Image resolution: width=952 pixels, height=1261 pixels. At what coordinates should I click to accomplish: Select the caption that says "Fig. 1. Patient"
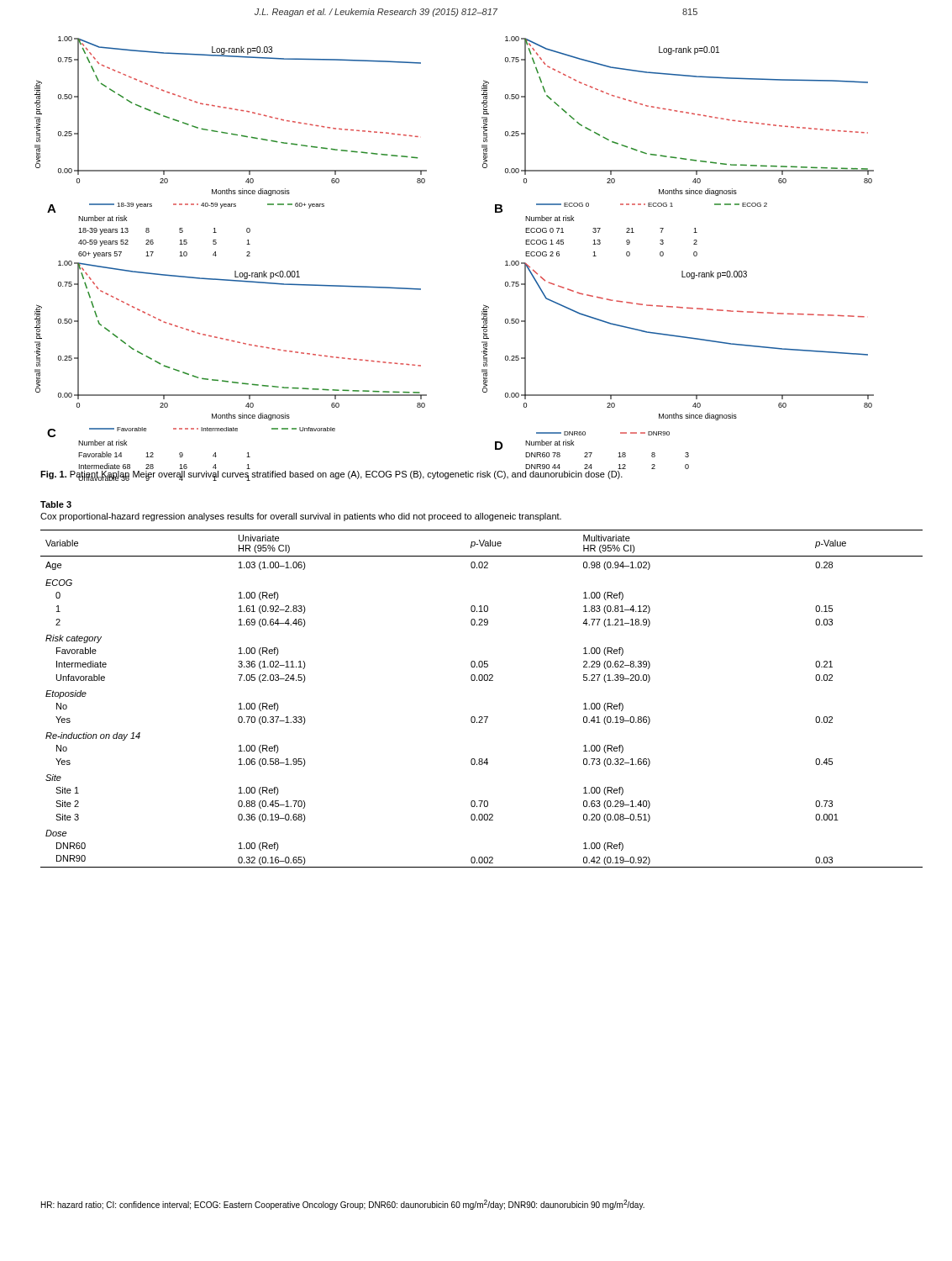[332, 474]
